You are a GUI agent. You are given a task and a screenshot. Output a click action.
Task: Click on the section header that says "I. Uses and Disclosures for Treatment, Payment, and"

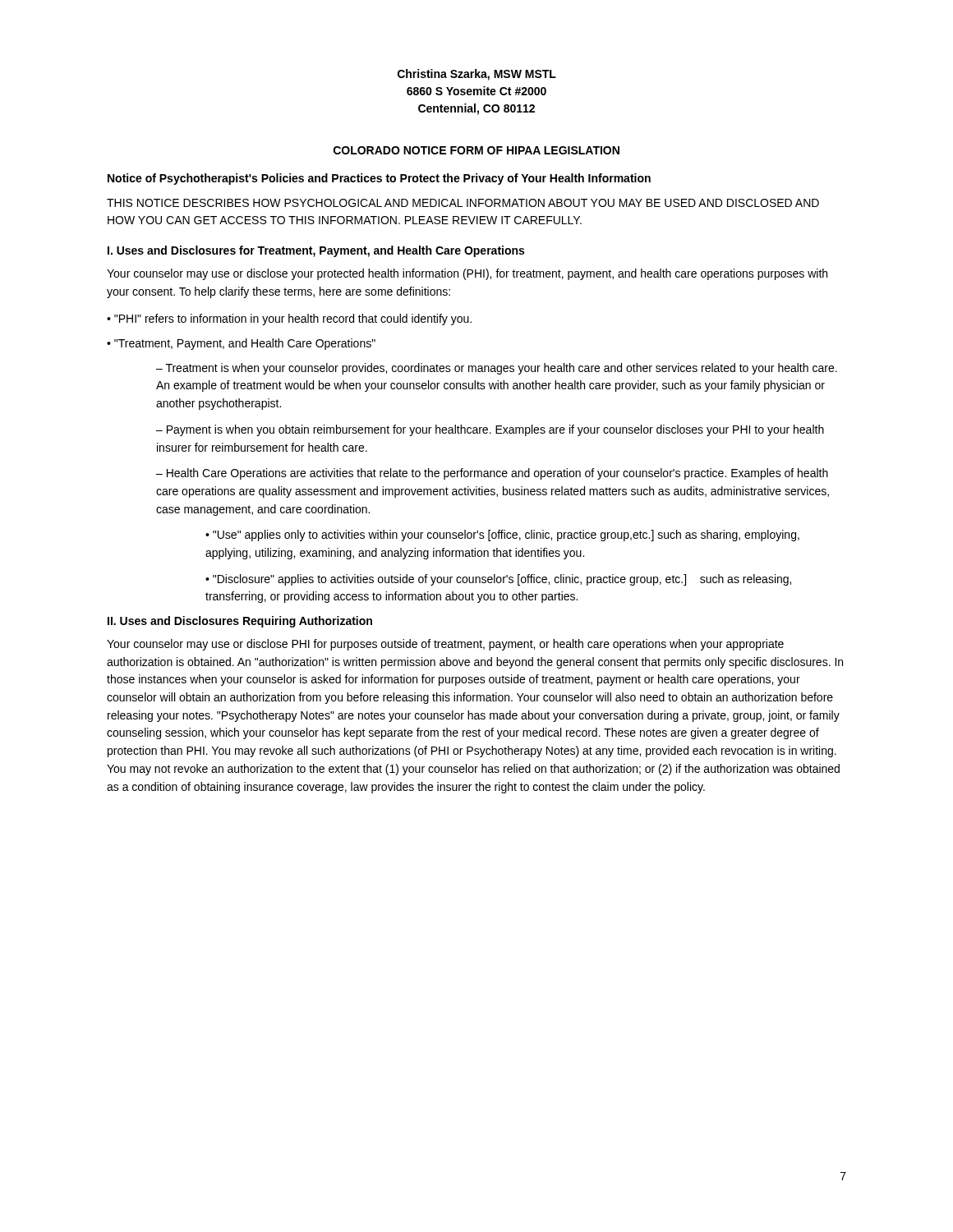pos(316,251)
